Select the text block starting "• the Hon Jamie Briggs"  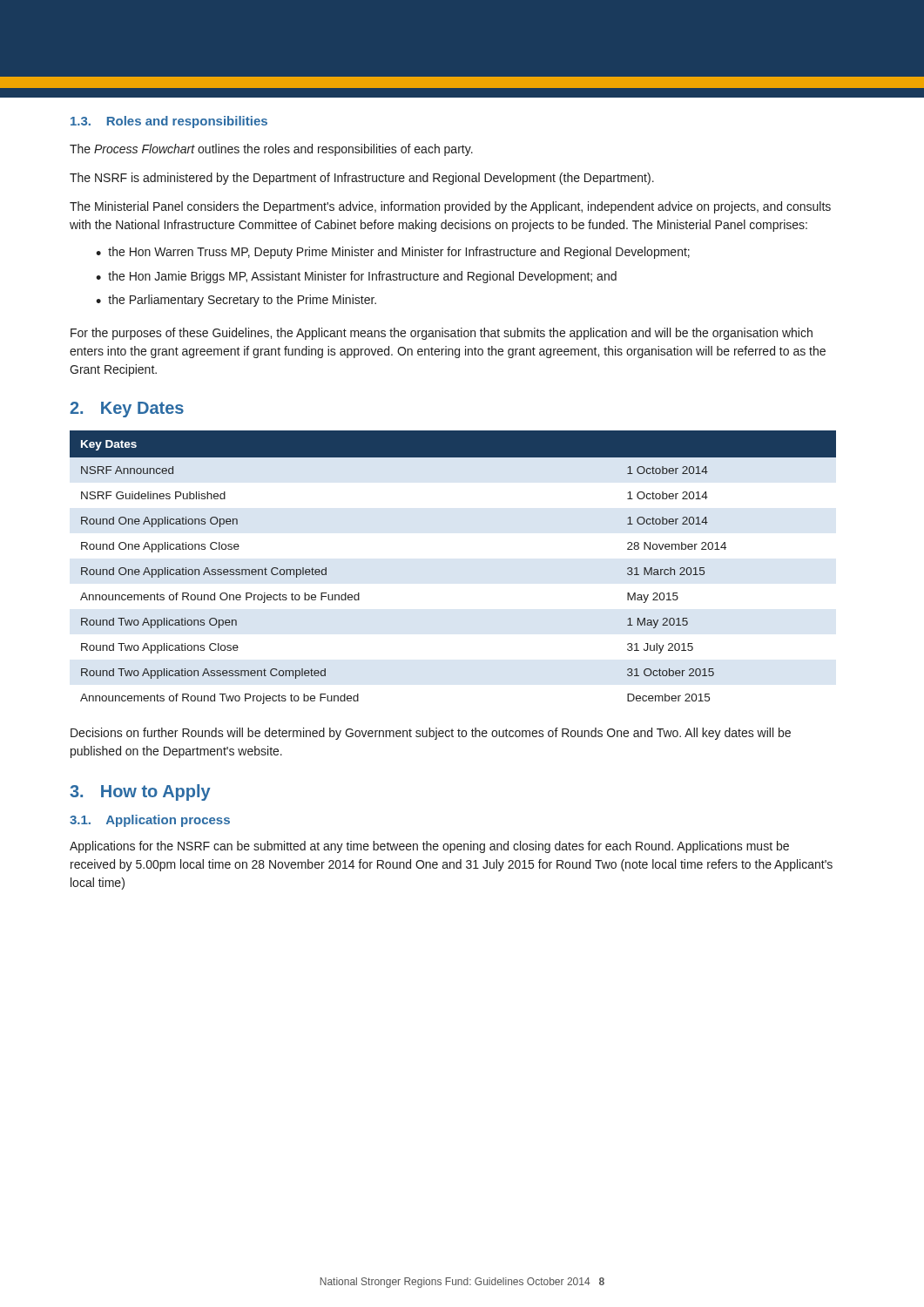356,278
